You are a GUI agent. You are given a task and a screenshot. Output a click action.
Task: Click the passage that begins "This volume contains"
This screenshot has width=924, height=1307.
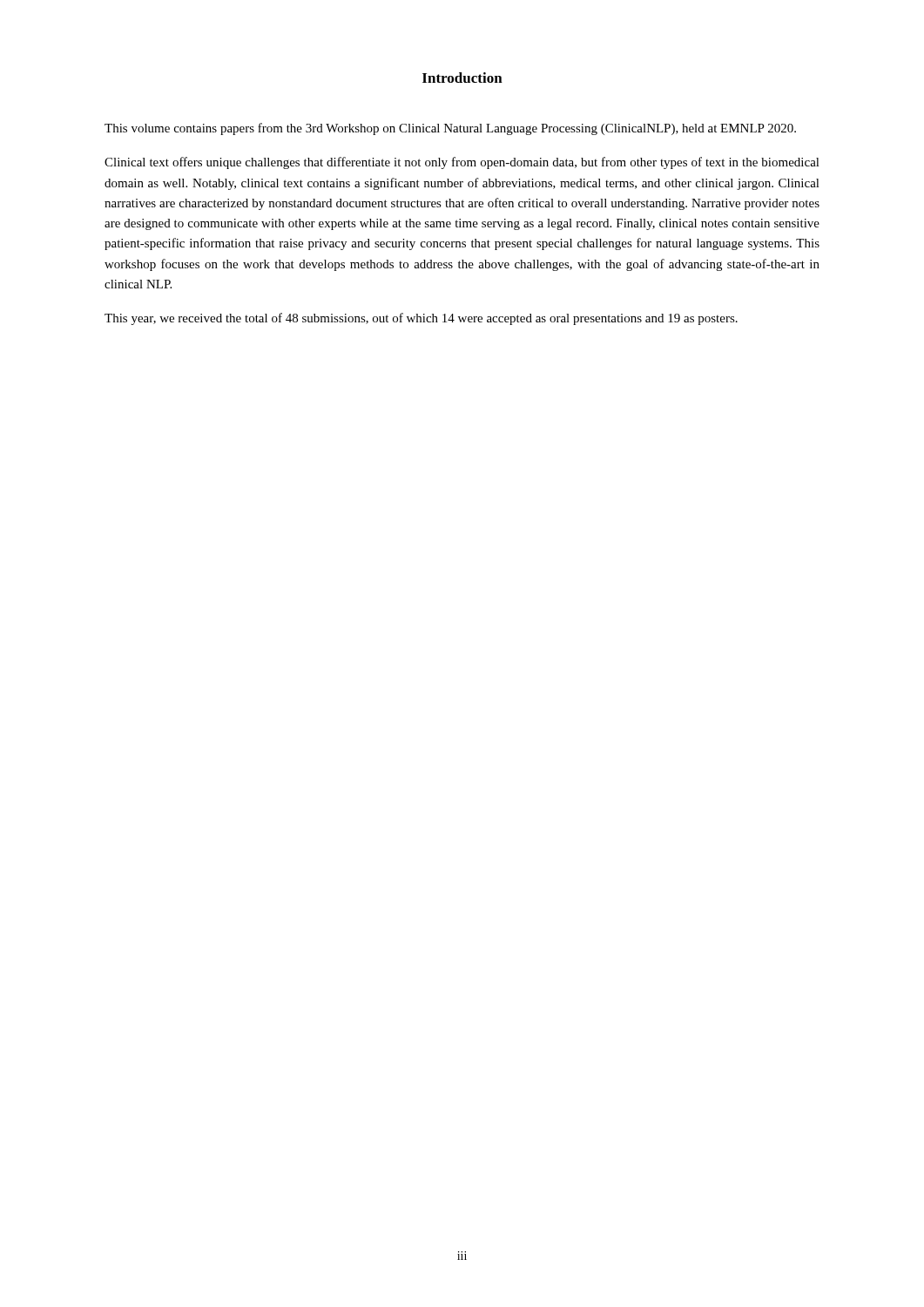point(451,128)
